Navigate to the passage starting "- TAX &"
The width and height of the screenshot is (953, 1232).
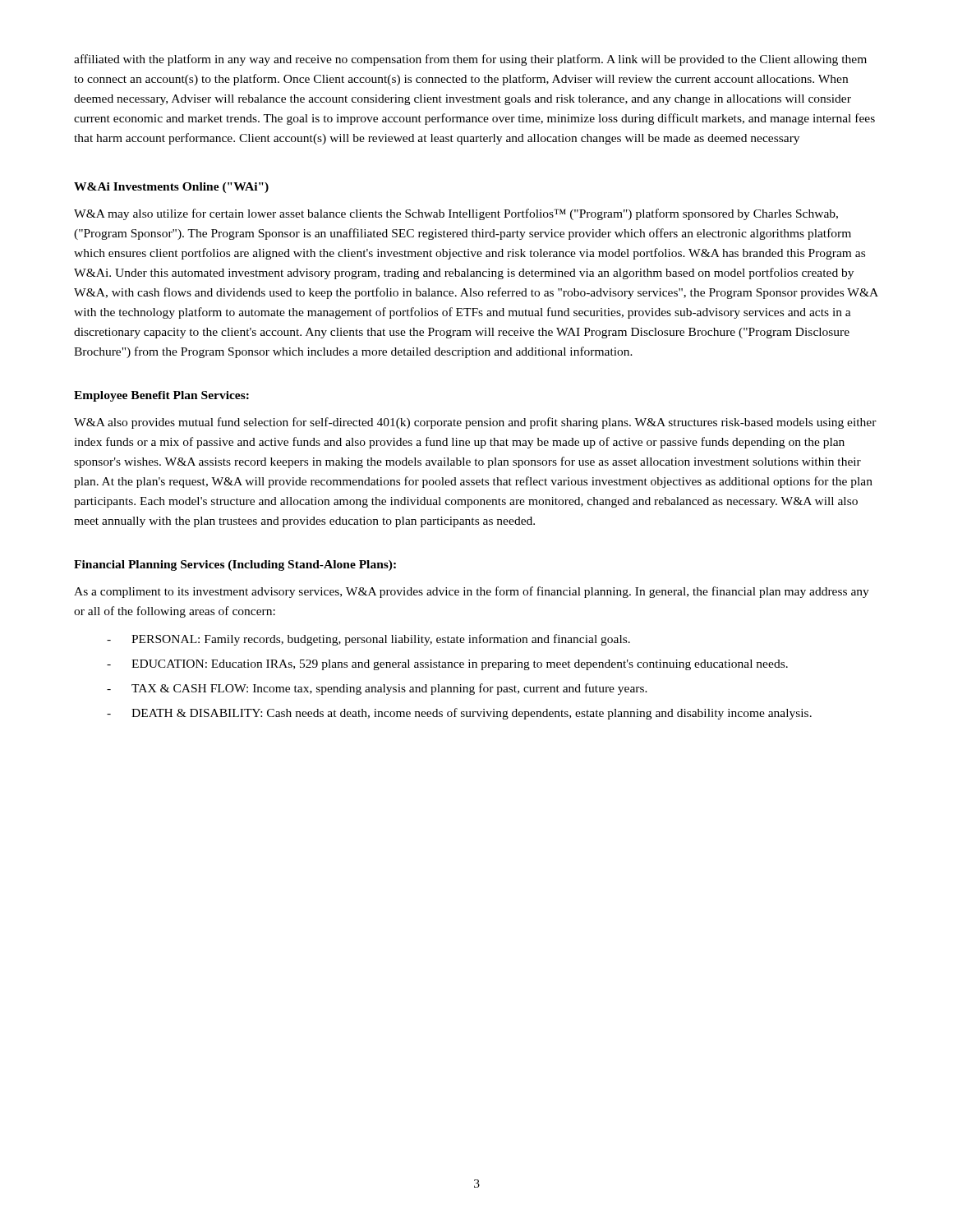pyautogui.click(x=493, y=689)
